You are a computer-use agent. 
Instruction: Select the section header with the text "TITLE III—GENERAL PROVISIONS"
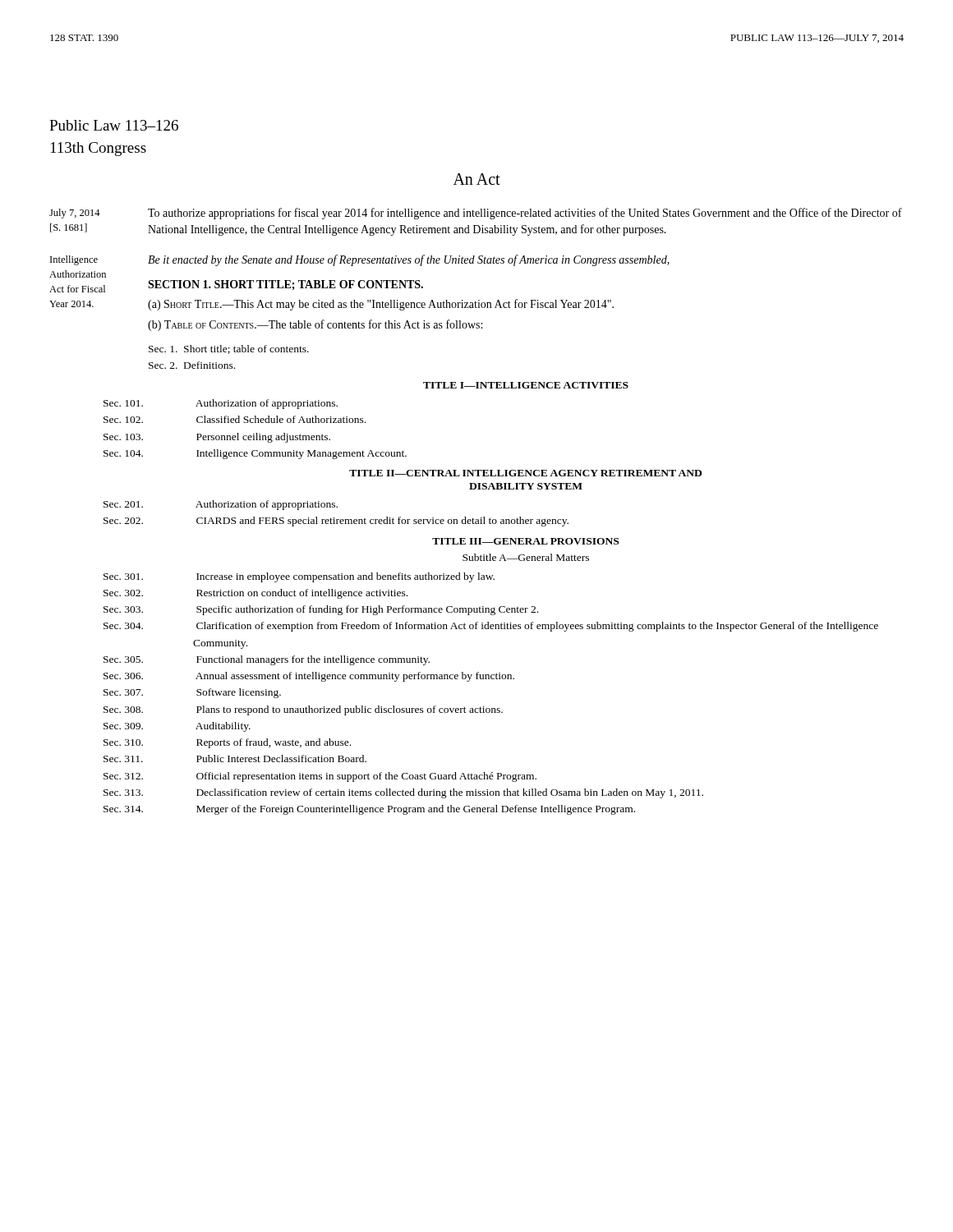526,541
